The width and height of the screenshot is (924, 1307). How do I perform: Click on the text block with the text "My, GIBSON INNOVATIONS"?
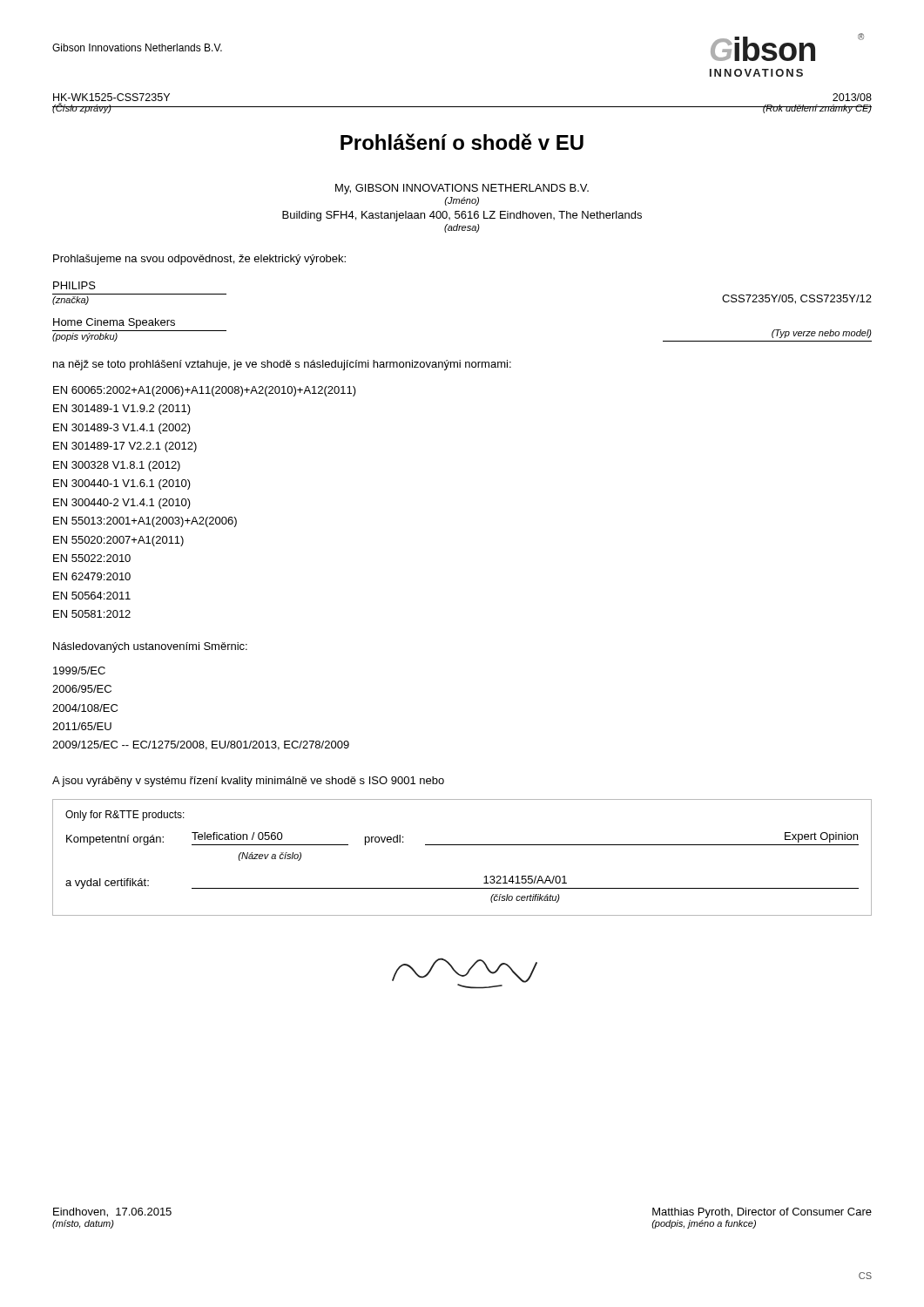coord(462,188)
